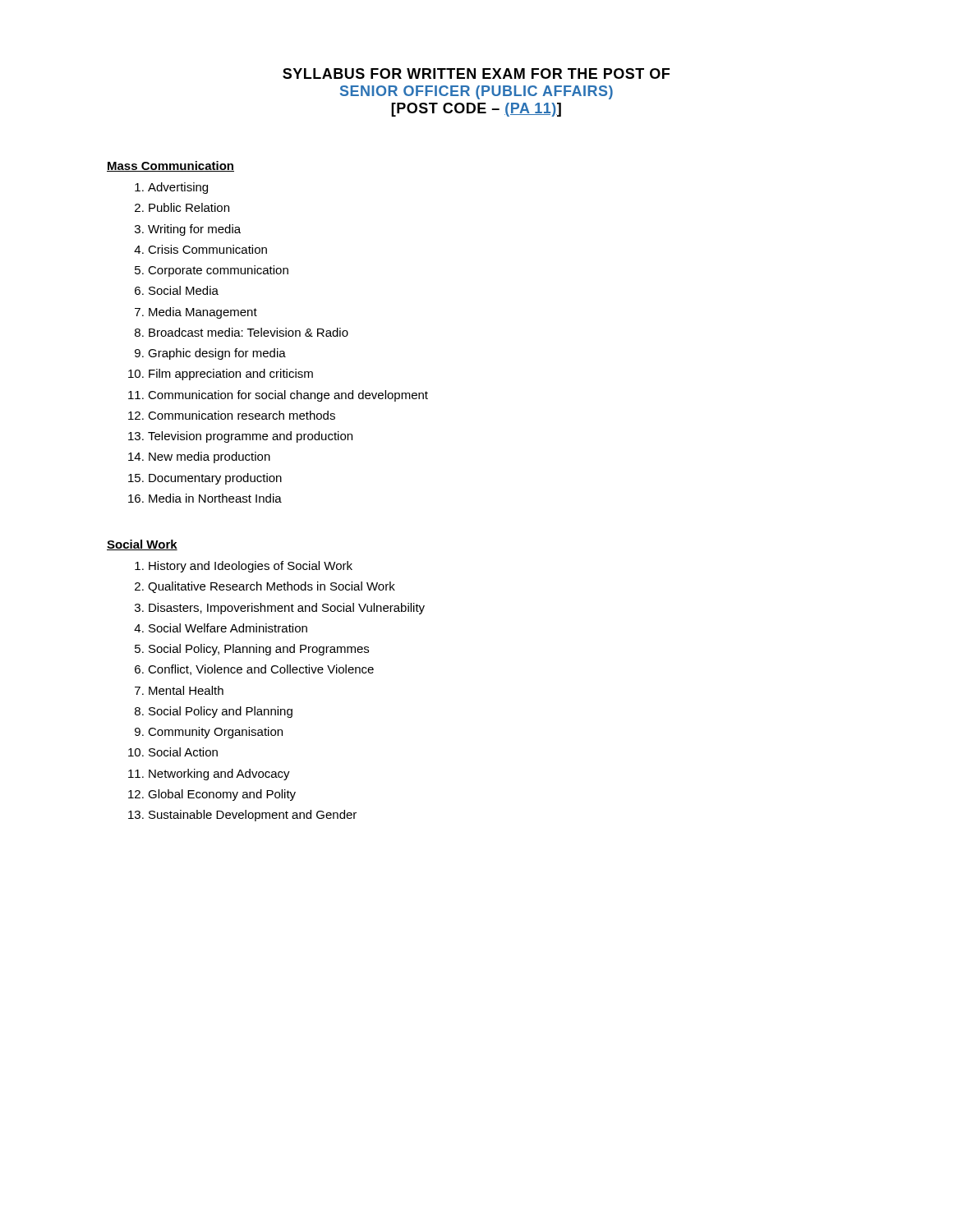This screenshot has height=1232, width=953.
Task: Locate the list item with the text "Broadcast media: Television & Radio"
Action: click(x=249, y=332)
